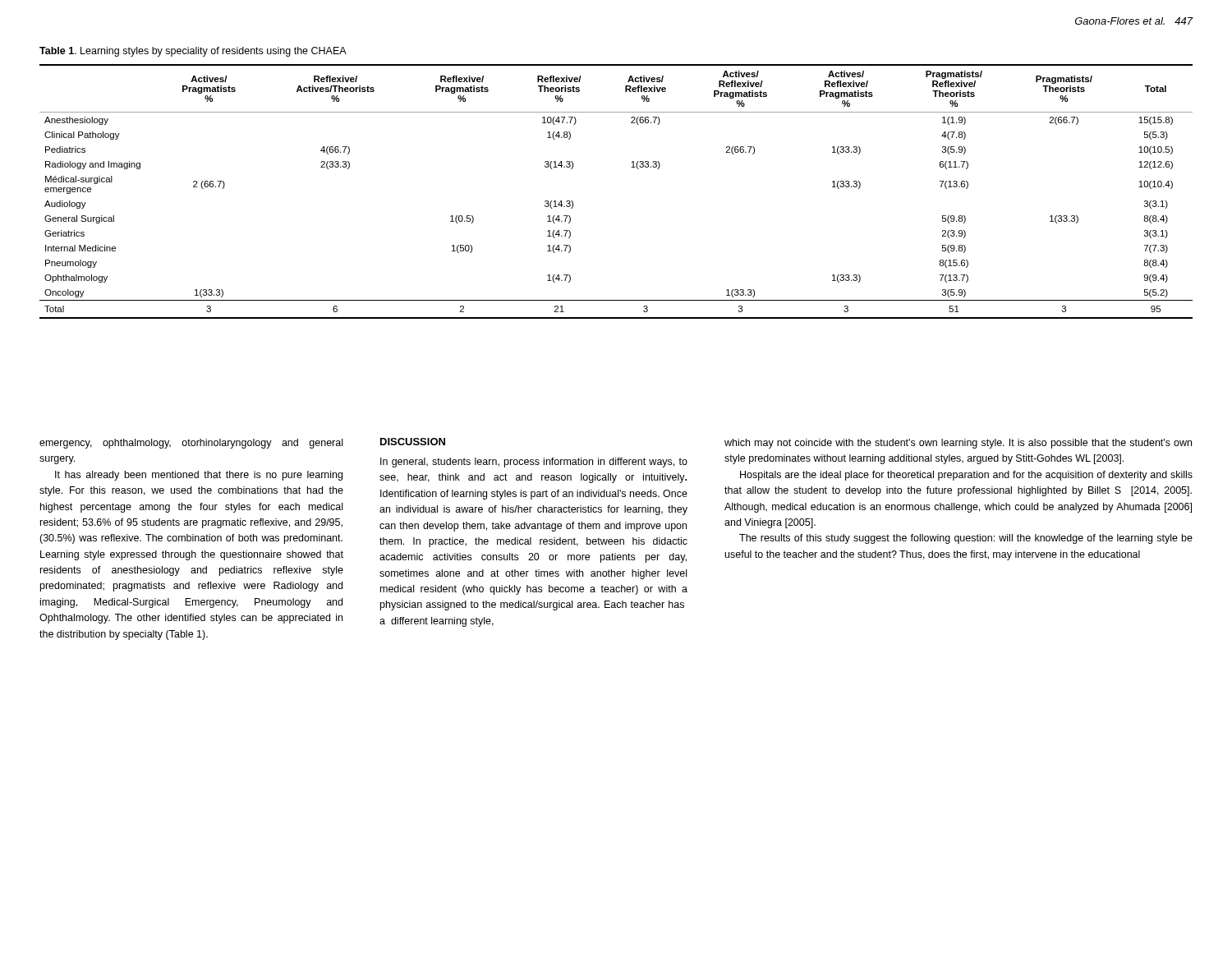Select the text block with the text "emergency, ophthalmology, otorhinolaryngology and"
Screen dimensions: 953x1232
tap(191, 540)
